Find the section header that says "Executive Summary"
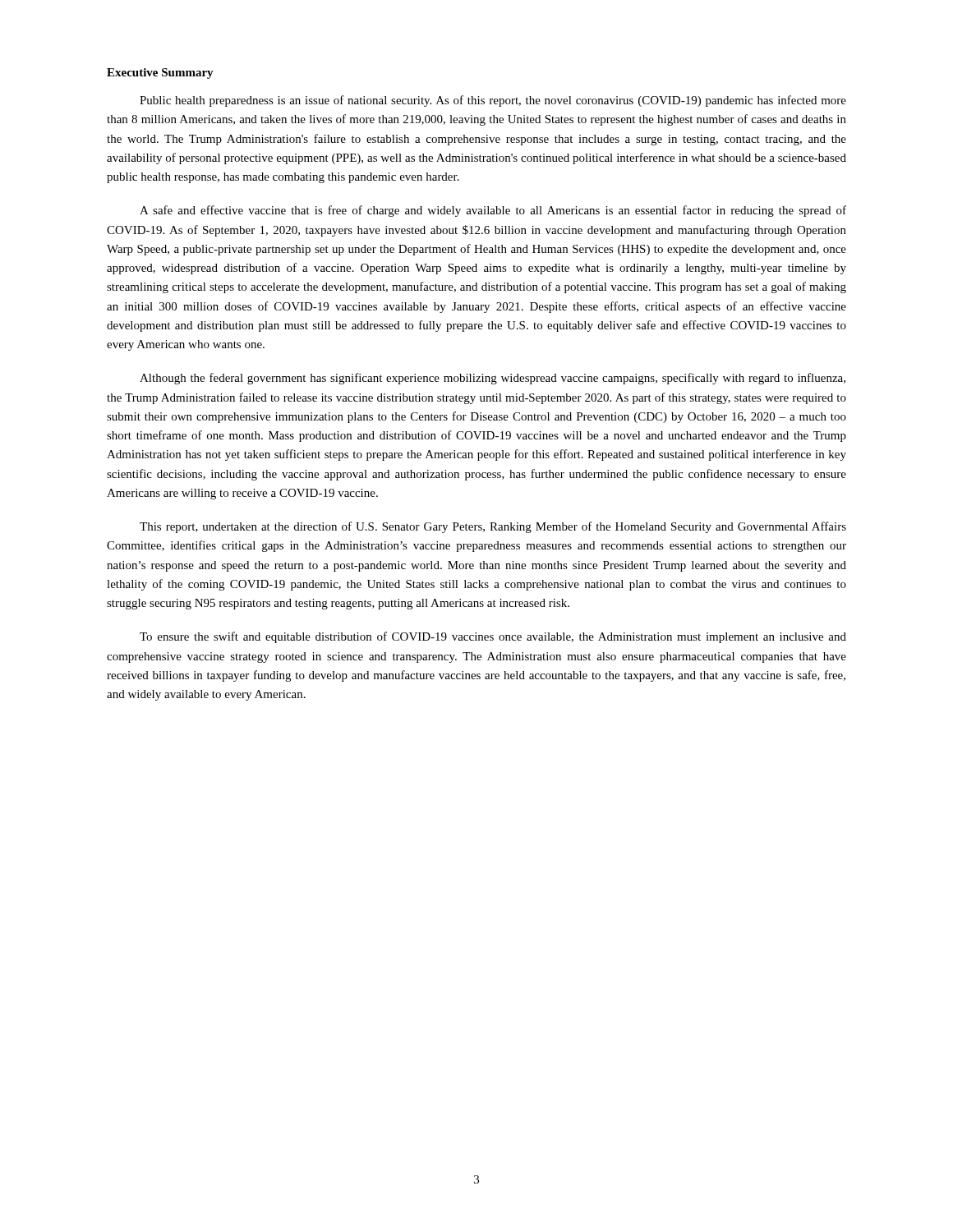The height and width of the screenshot is (1232, 953). coord(160,72)
